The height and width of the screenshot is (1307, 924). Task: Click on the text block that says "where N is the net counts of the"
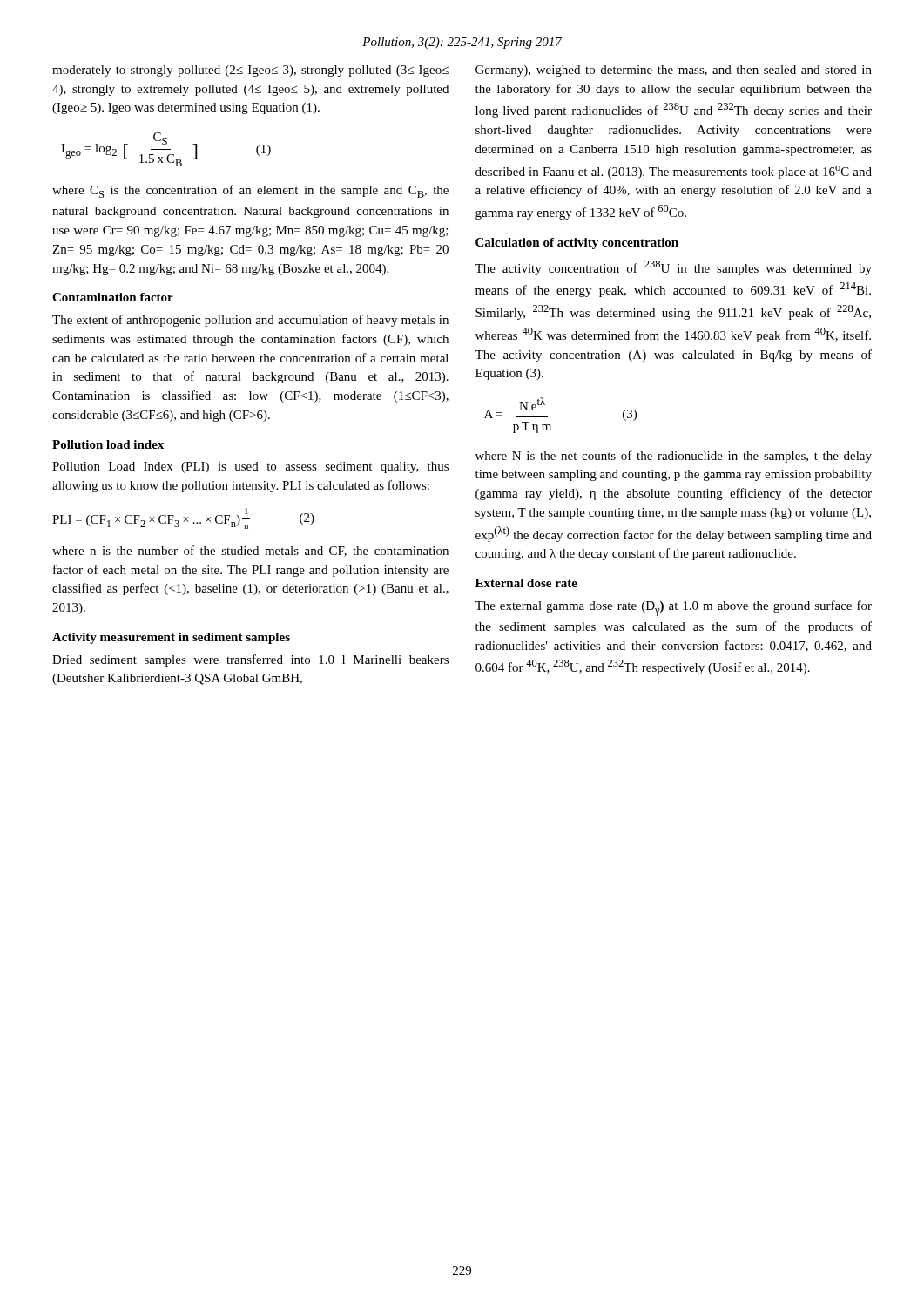673,505
